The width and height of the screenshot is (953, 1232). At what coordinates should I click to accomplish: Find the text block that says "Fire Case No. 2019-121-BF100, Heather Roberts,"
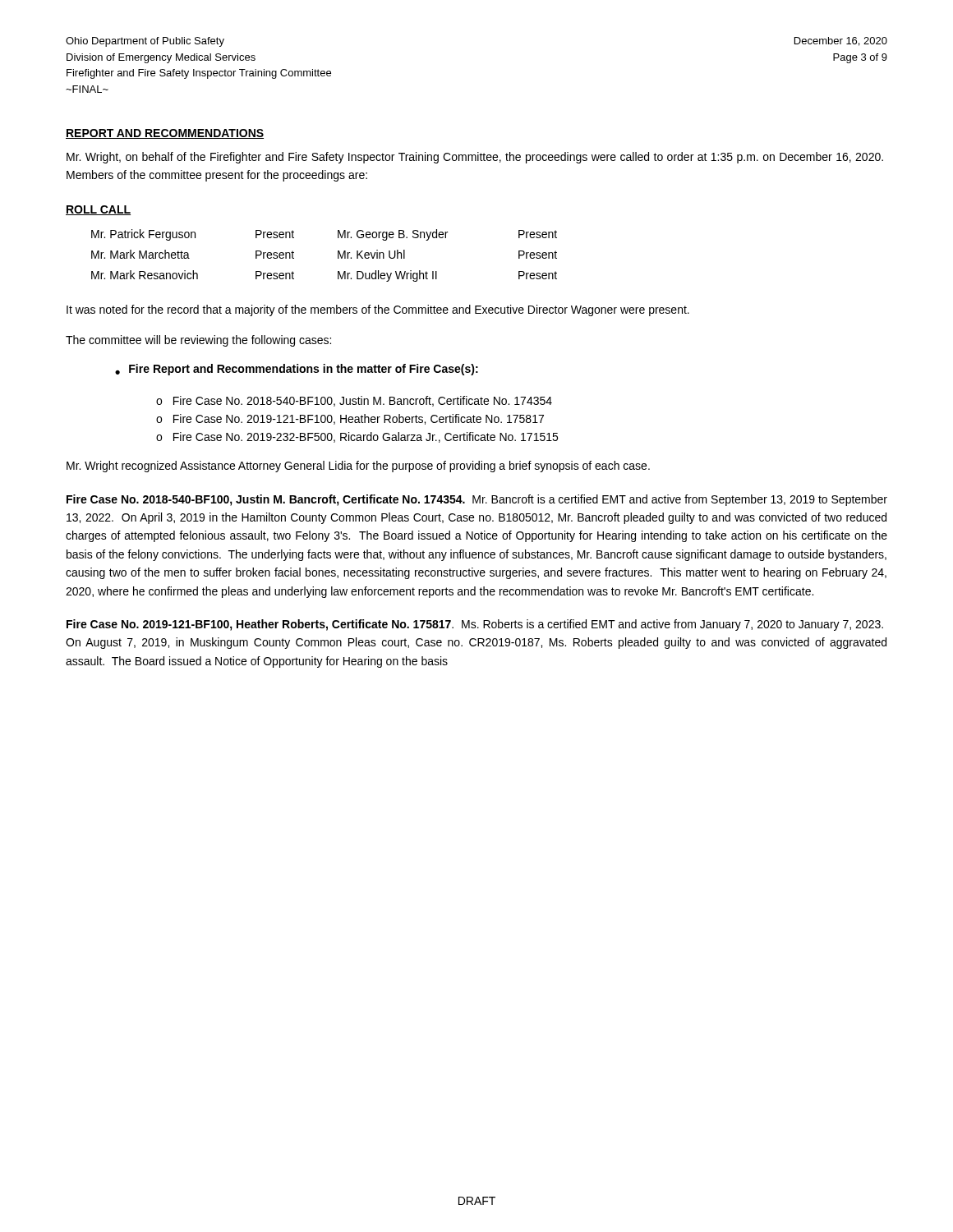tap(476, 643)
